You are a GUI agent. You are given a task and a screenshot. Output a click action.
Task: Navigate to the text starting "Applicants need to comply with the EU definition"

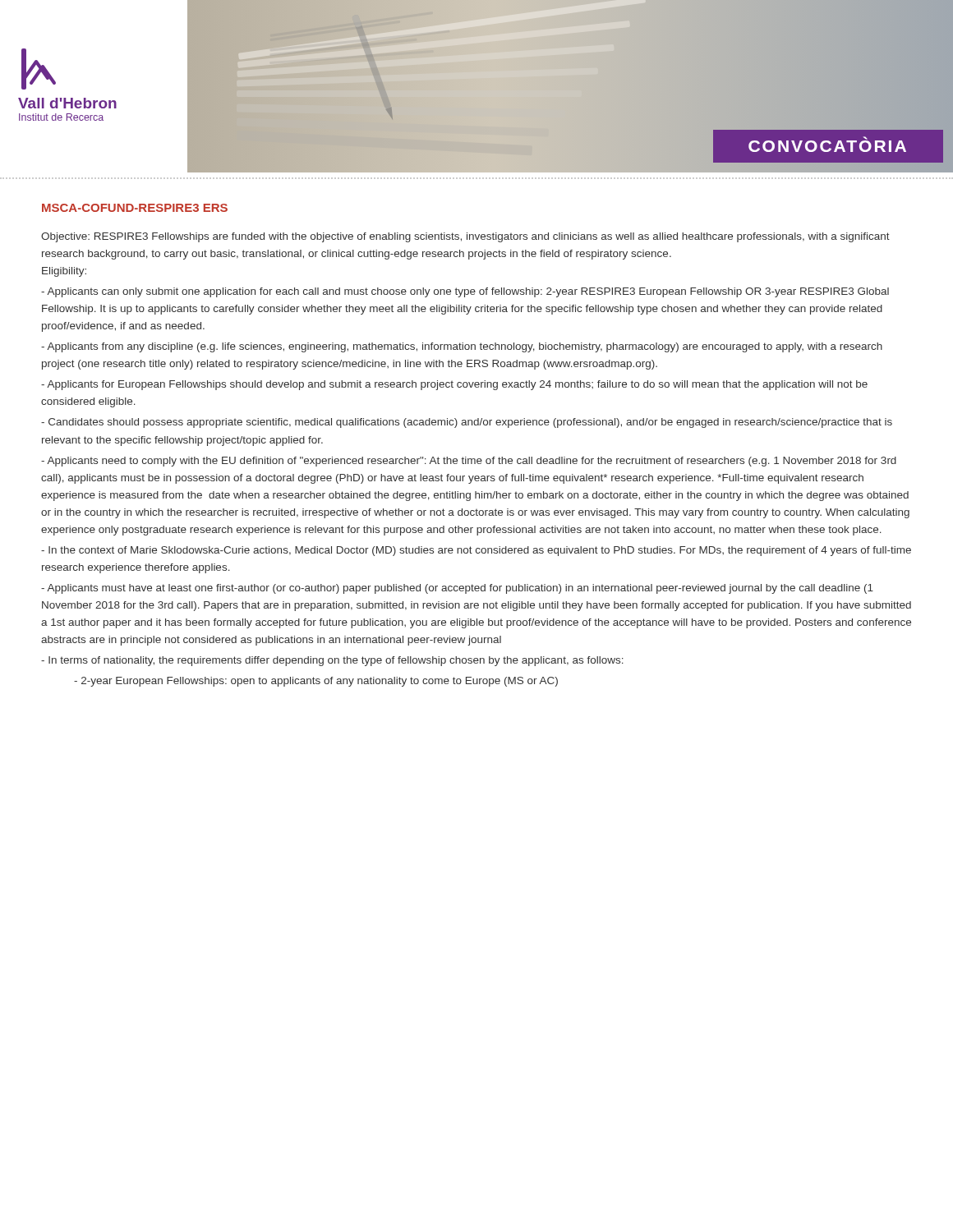pyautogui.click(x=475, y=495)
